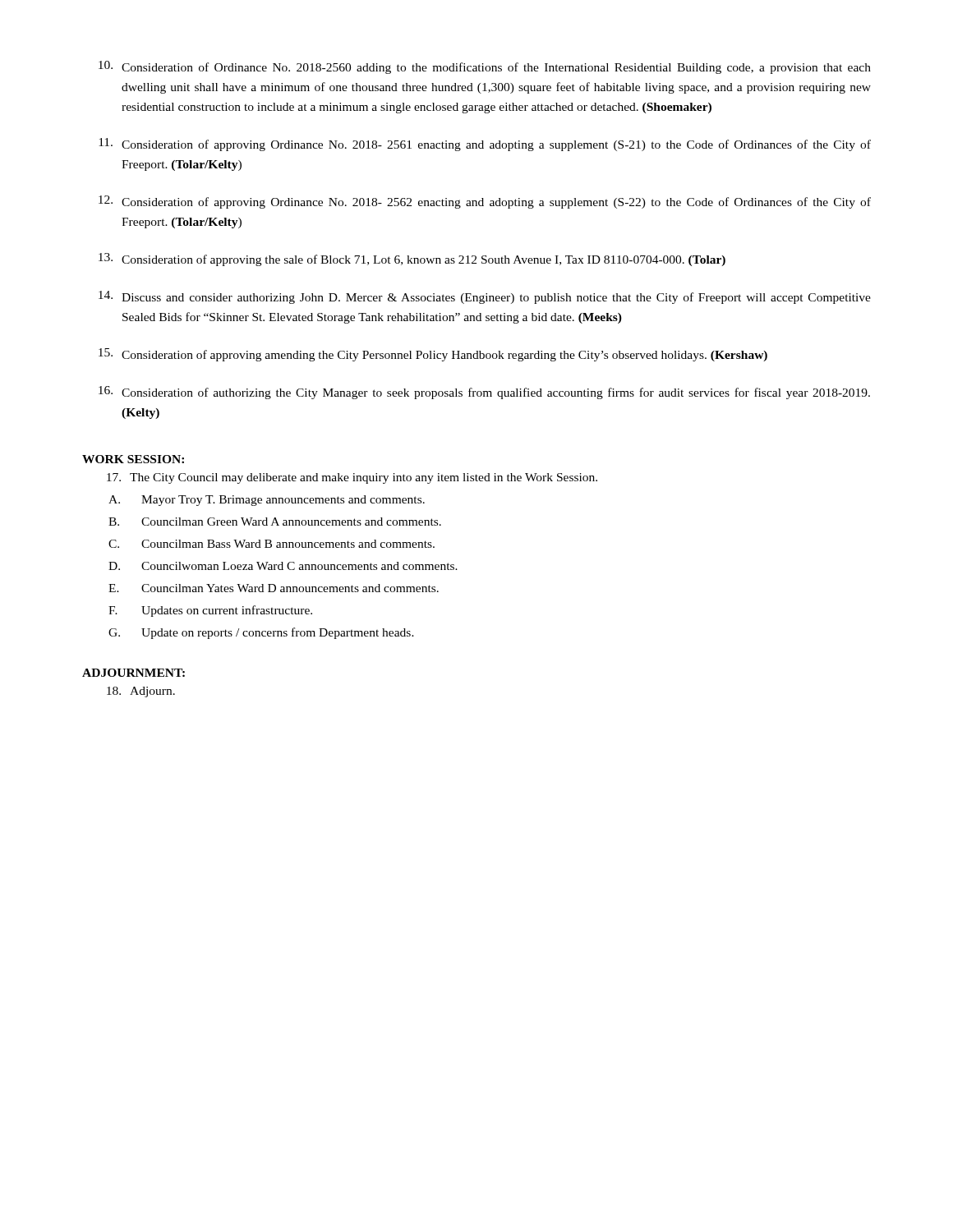Click on the list item that reads "17. The City Council may deliberate"

pos(340,477)
